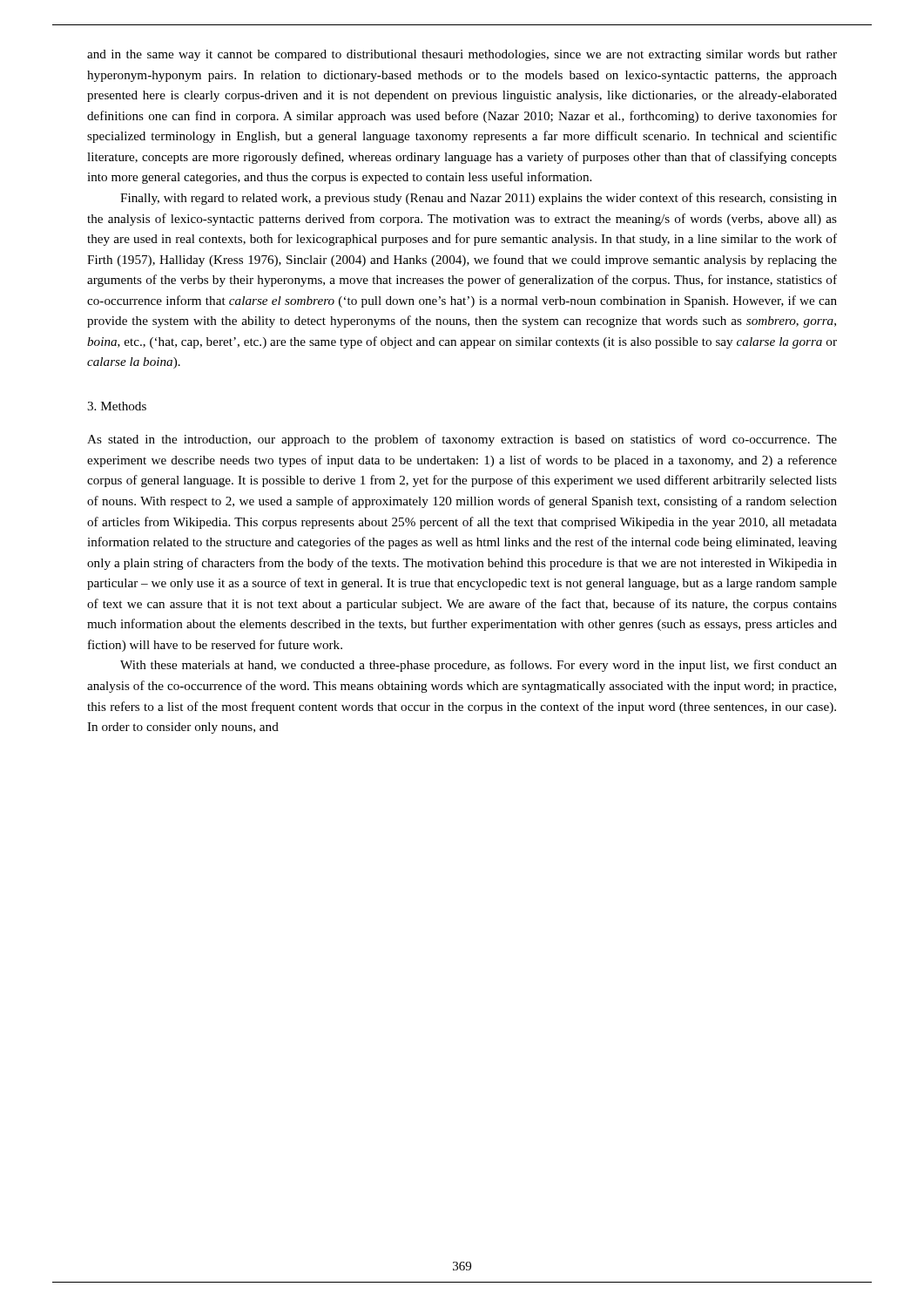
Task: Click on the text block containing "Finally, with regard to related work,"
Action: point(462,280)
